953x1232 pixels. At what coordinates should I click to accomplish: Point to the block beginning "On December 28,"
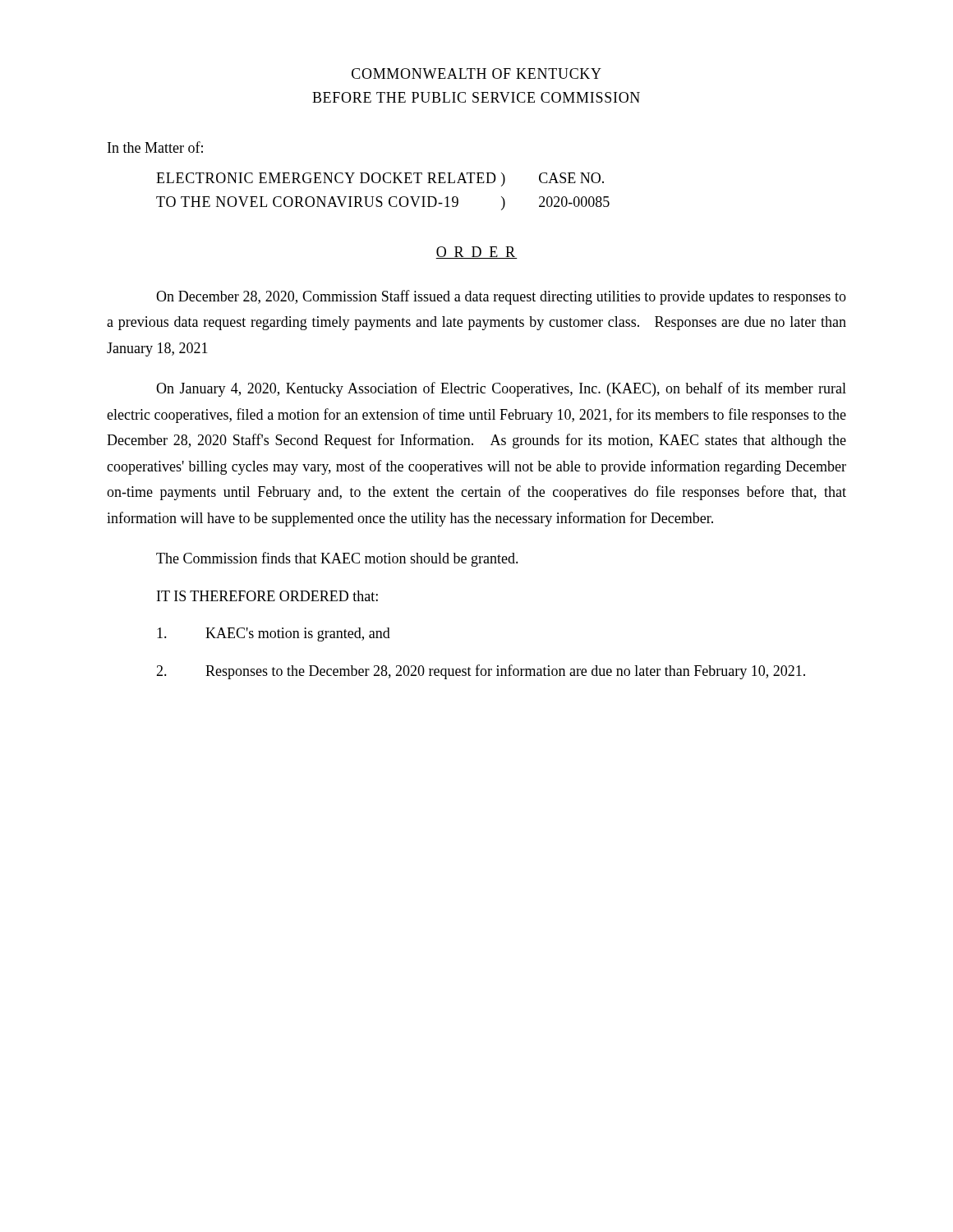[x=476, y=322]
